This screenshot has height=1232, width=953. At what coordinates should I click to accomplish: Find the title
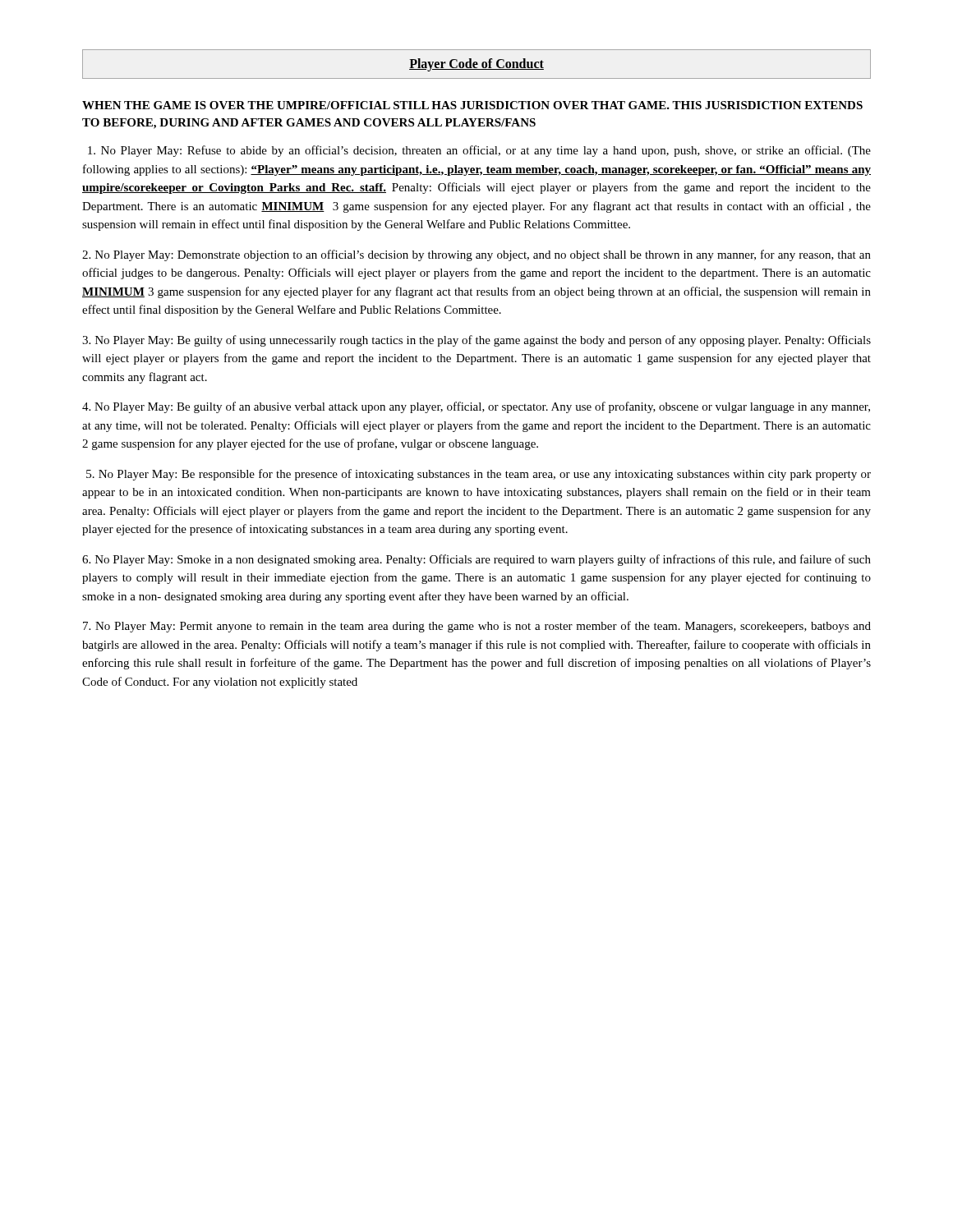pyautogui.click(x=476, y=64)
